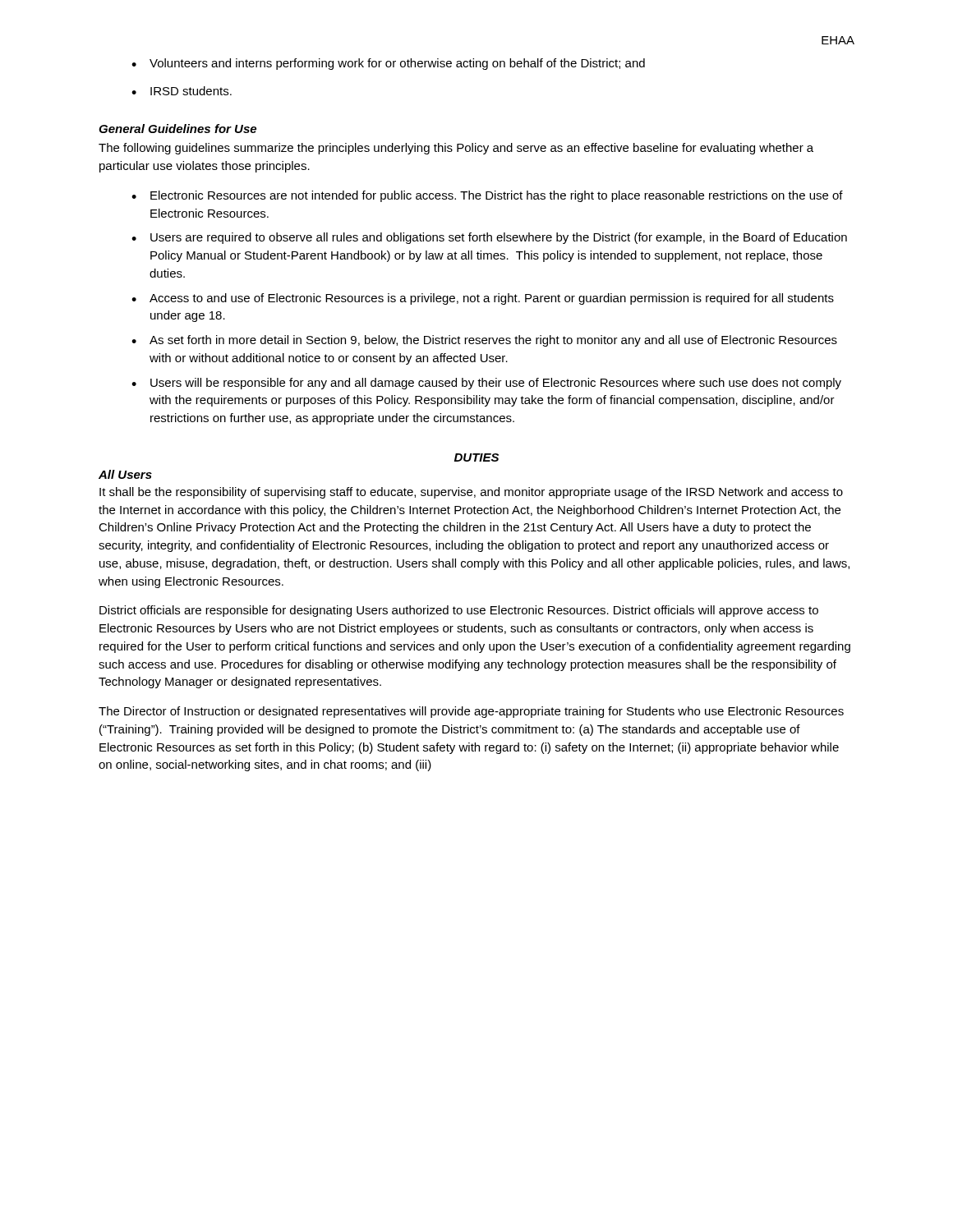The height and width of the screenshot is (1232, 953).
Task: Select the element starting "• Volunteers and interns performing work"
Action: [x=388, y=65]
